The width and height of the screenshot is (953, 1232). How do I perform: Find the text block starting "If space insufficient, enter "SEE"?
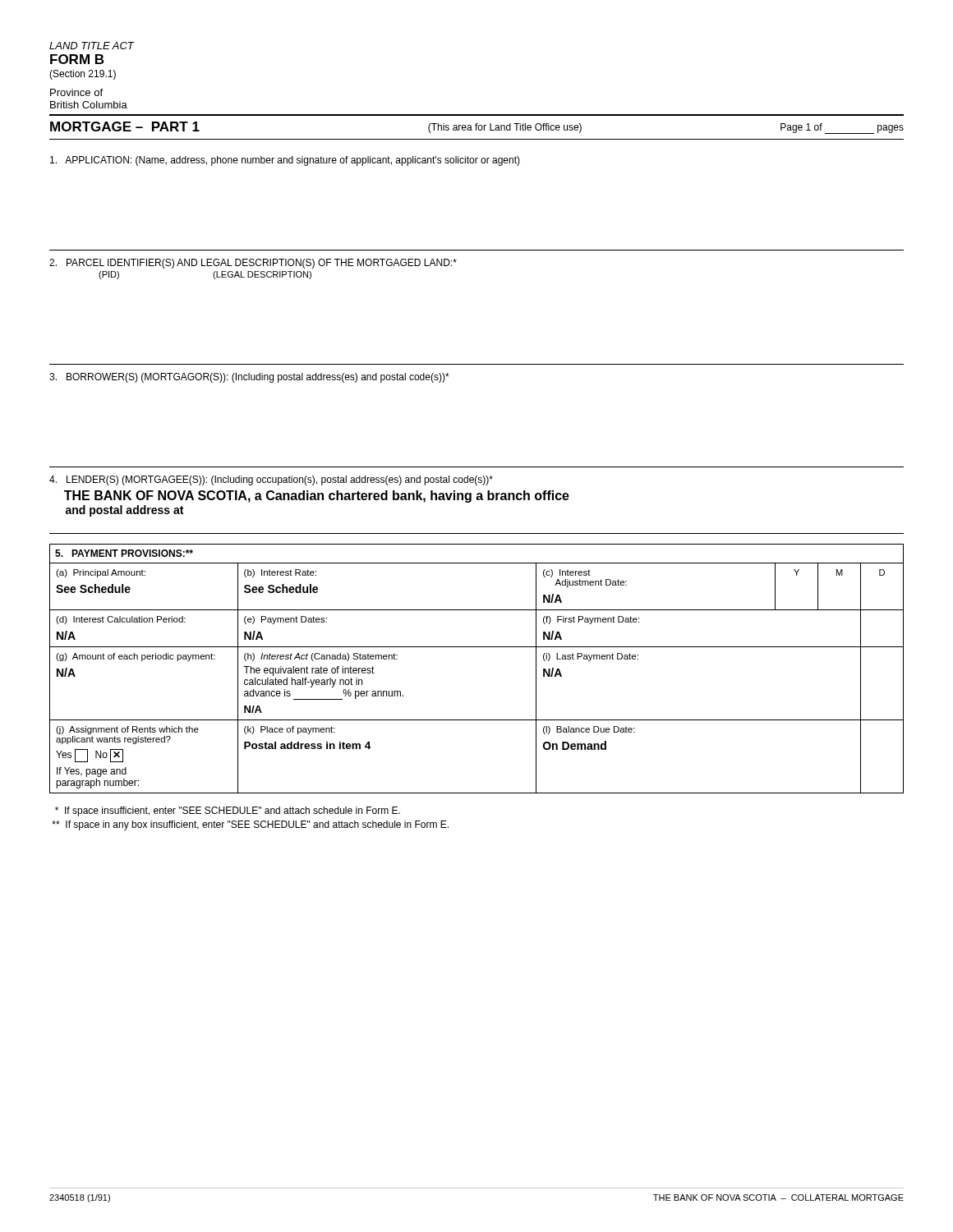(225, 811)
